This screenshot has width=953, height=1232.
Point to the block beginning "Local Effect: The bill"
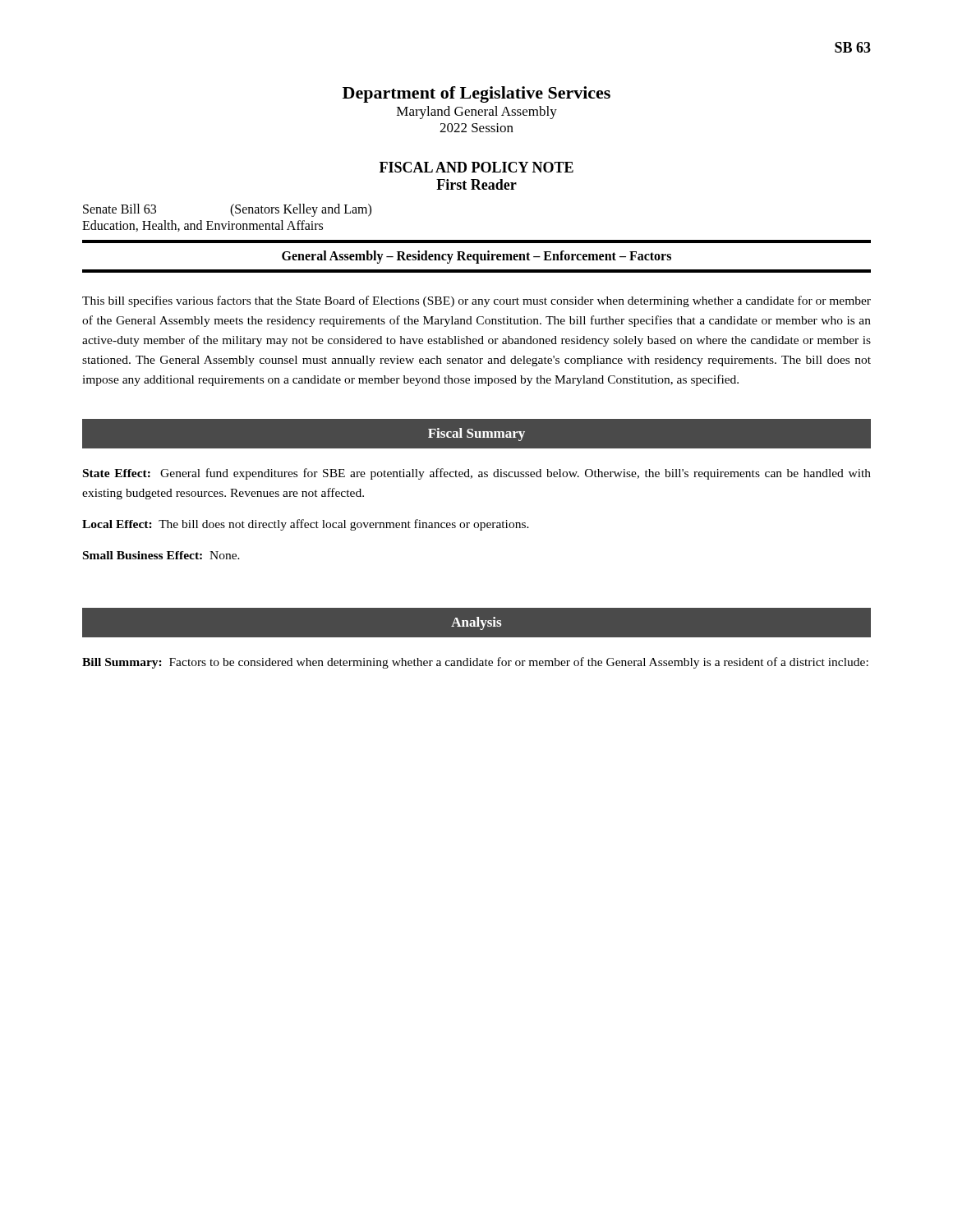(x=306, y=524)
